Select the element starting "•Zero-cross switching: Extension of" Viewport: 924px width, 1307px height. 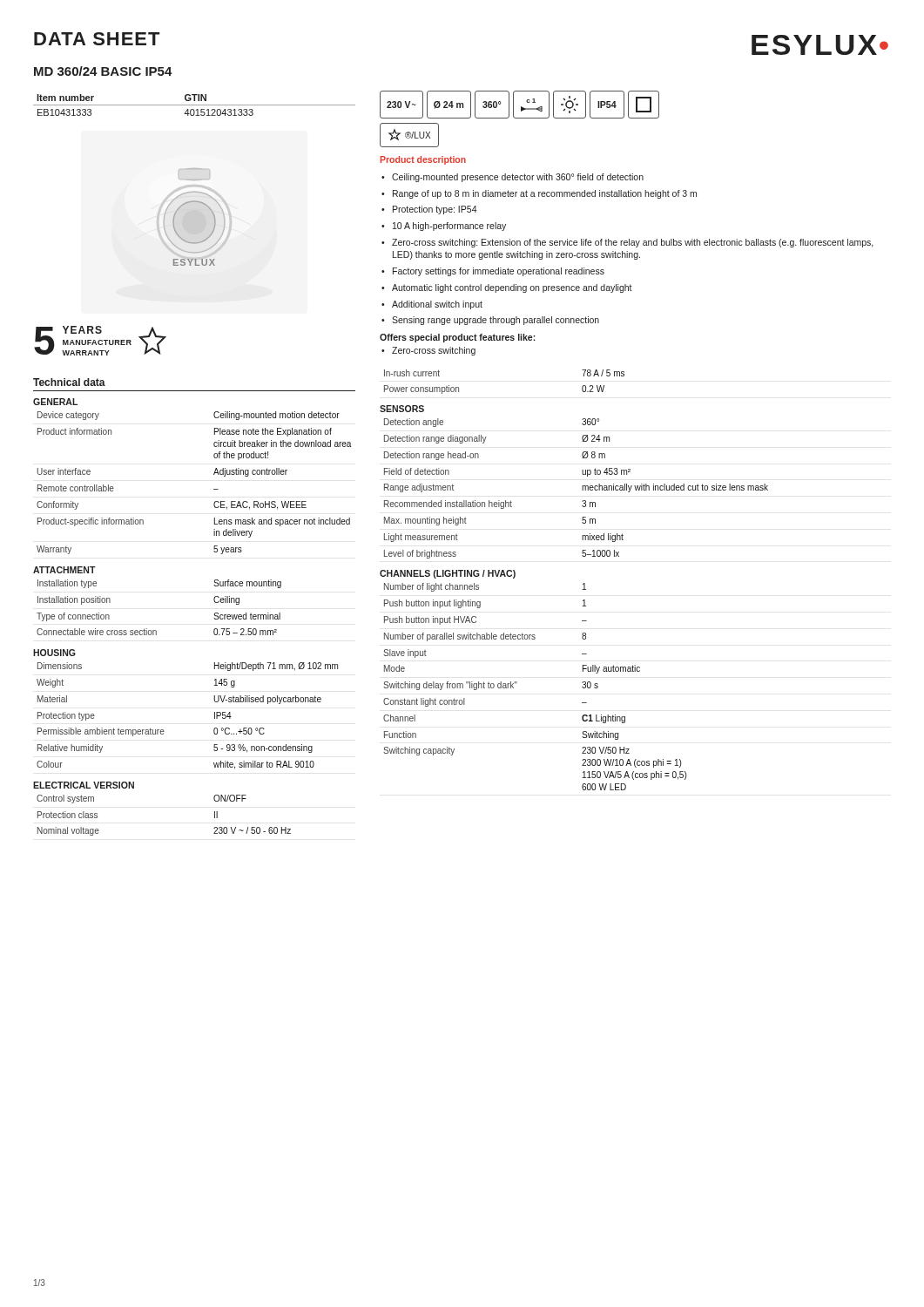(x=628, y=248)
